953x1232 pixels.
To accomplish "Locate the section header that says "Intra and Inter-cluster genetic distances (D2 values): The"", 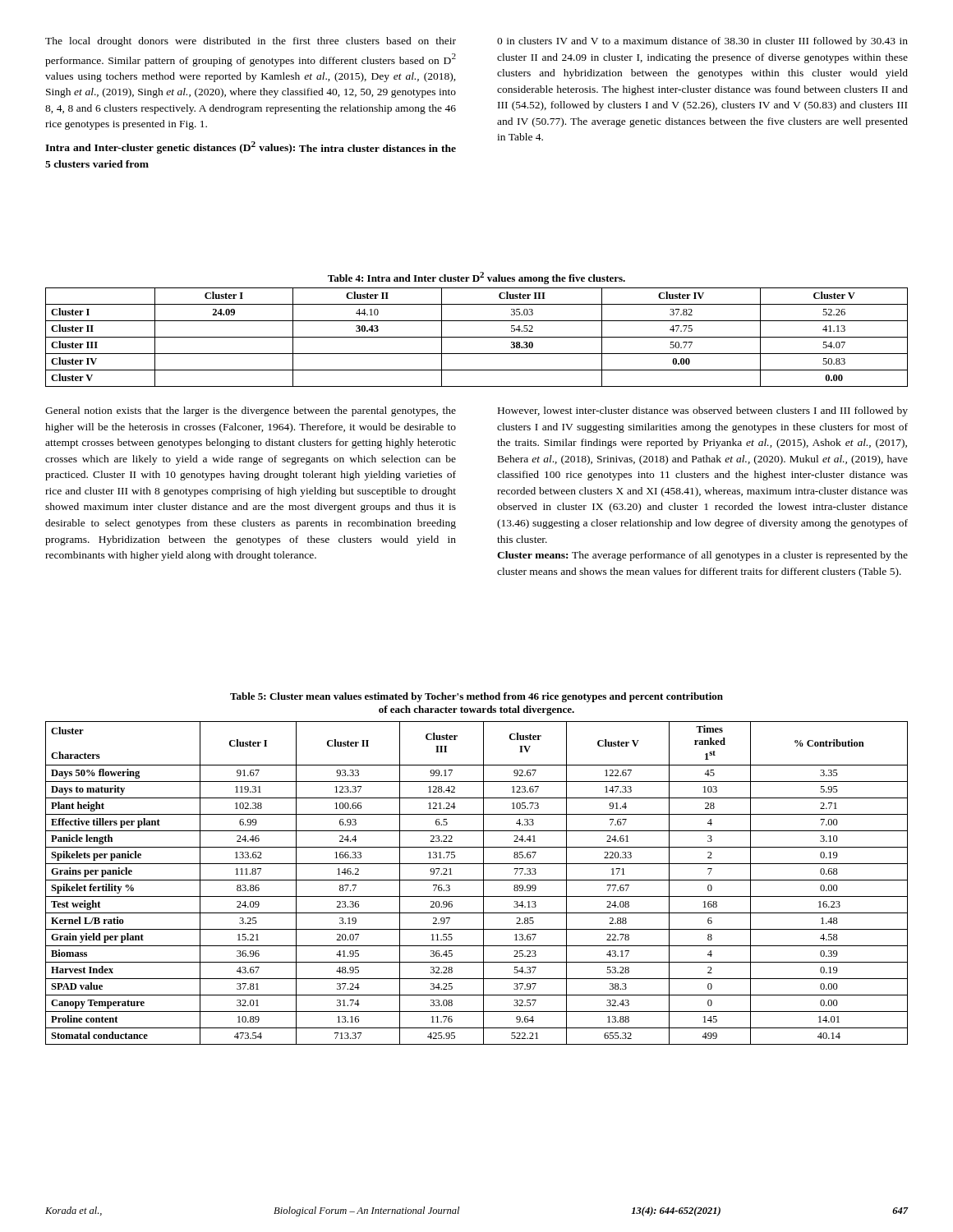I will [251, 154].
